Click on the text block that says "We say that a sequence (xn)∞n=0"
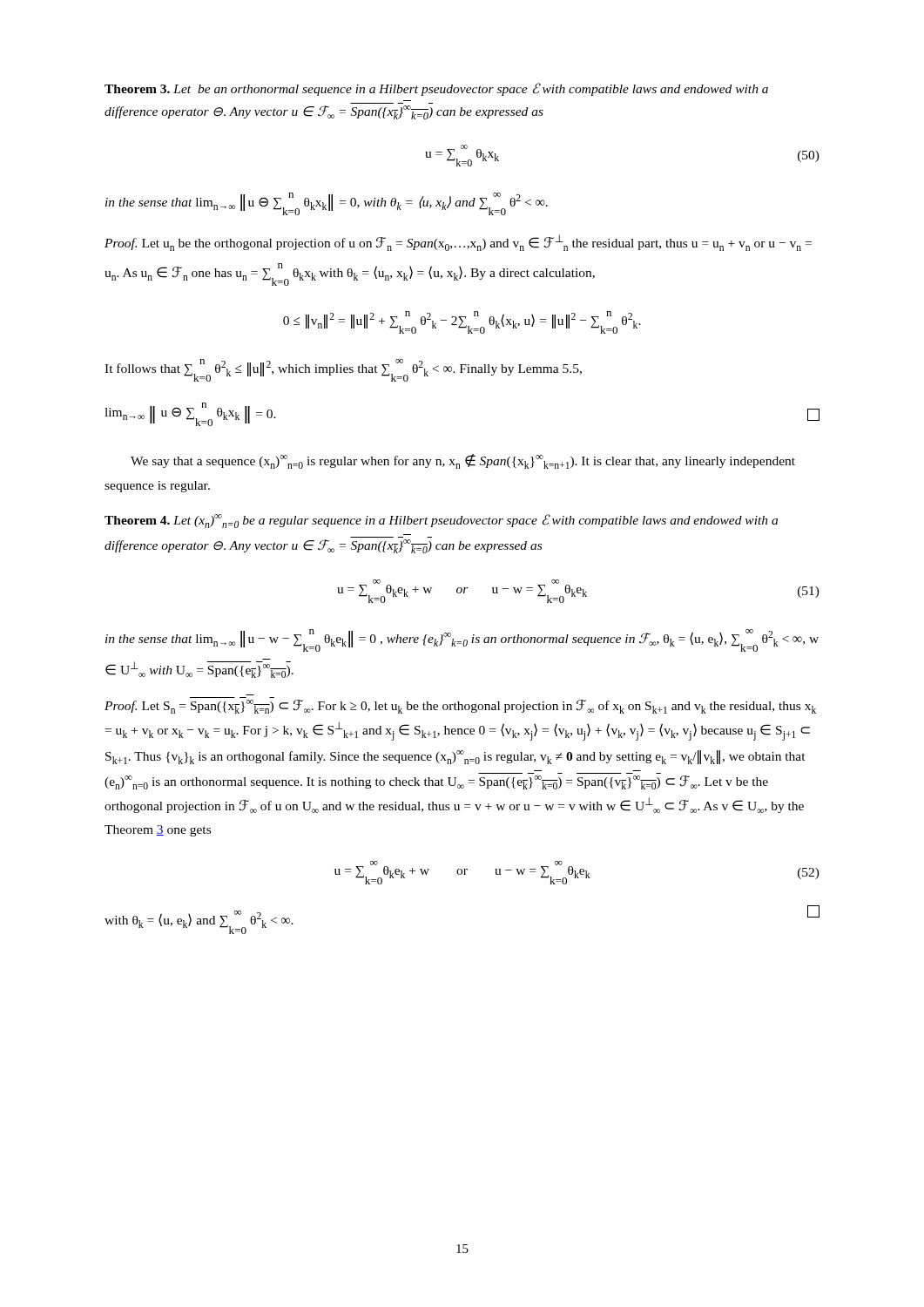This screenshot has height=1307, width=924. click(462, 472)
